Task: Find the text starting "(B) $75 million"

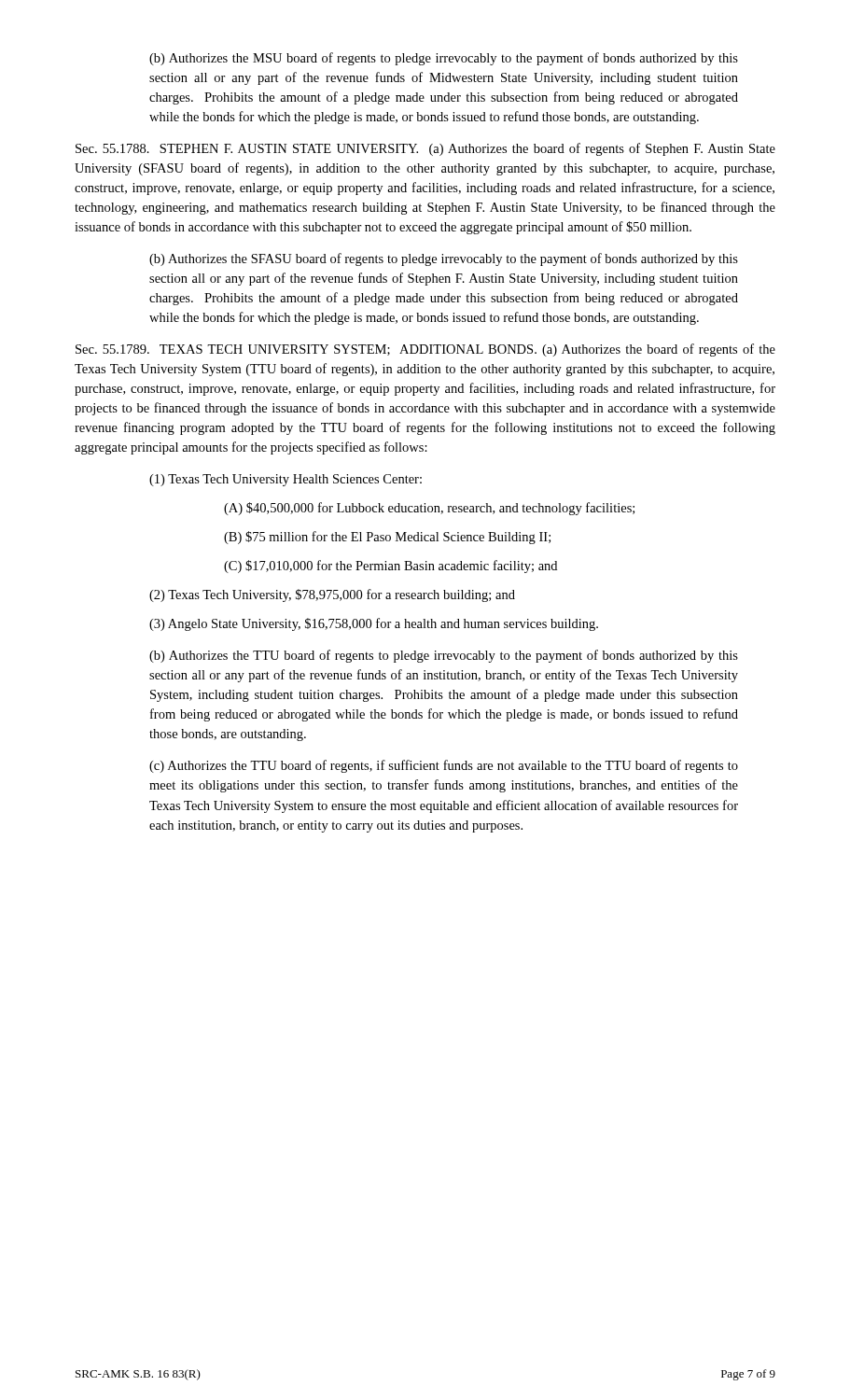Action: 388,537
